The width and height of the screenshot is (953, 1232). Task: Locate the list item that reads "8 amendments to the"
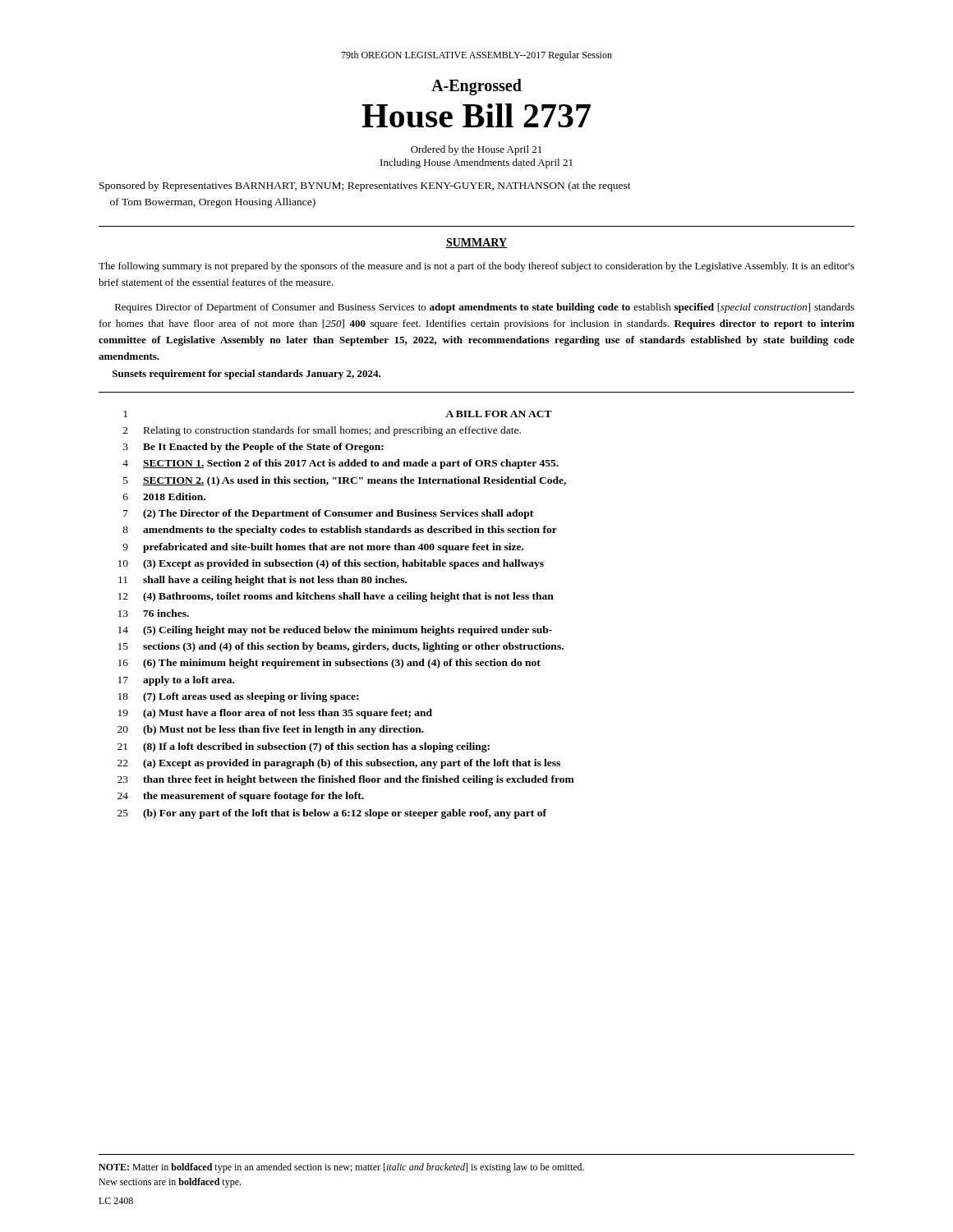tap(476, 530)
